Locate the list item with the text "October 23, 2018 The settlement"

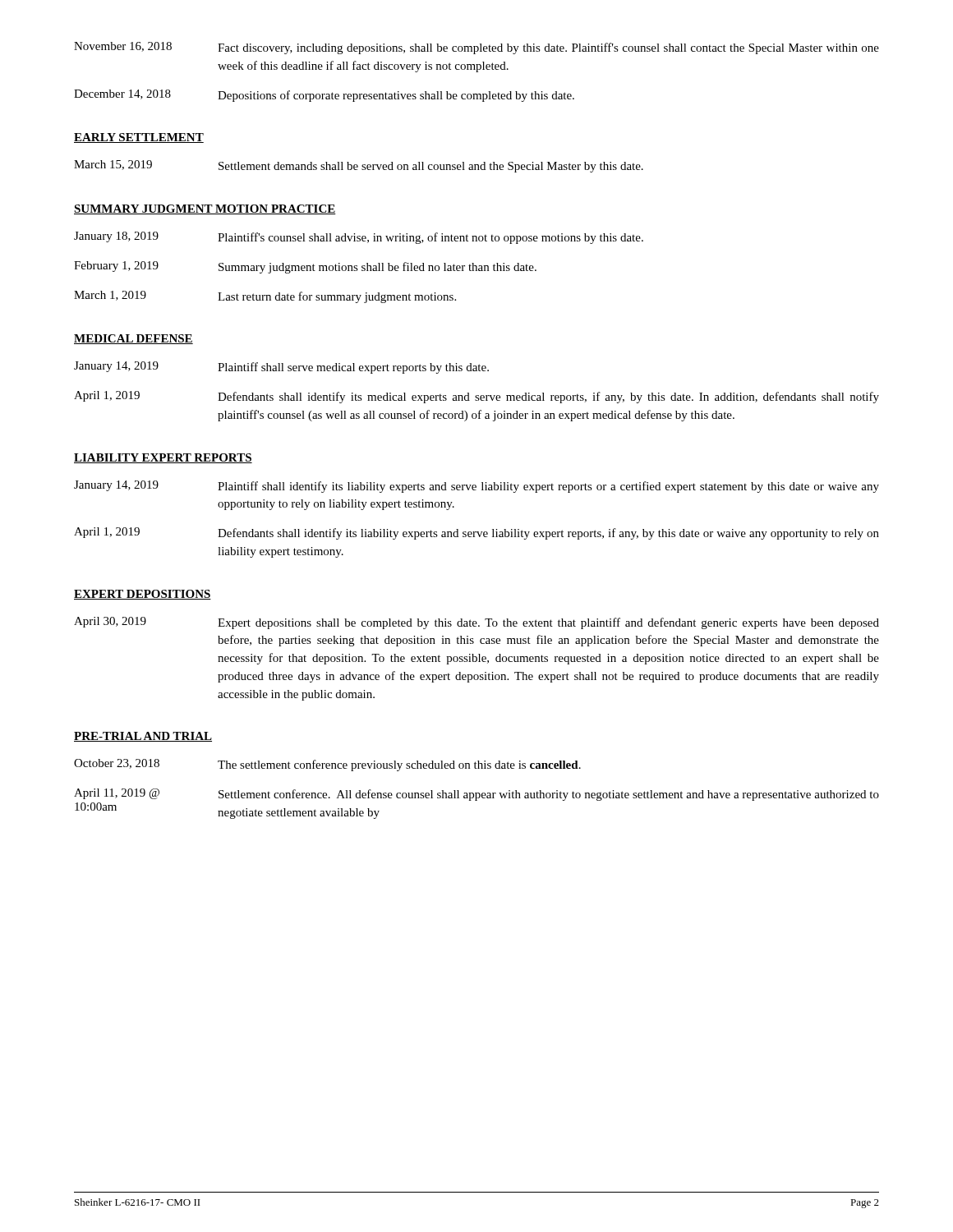click(x=476, y=766)
